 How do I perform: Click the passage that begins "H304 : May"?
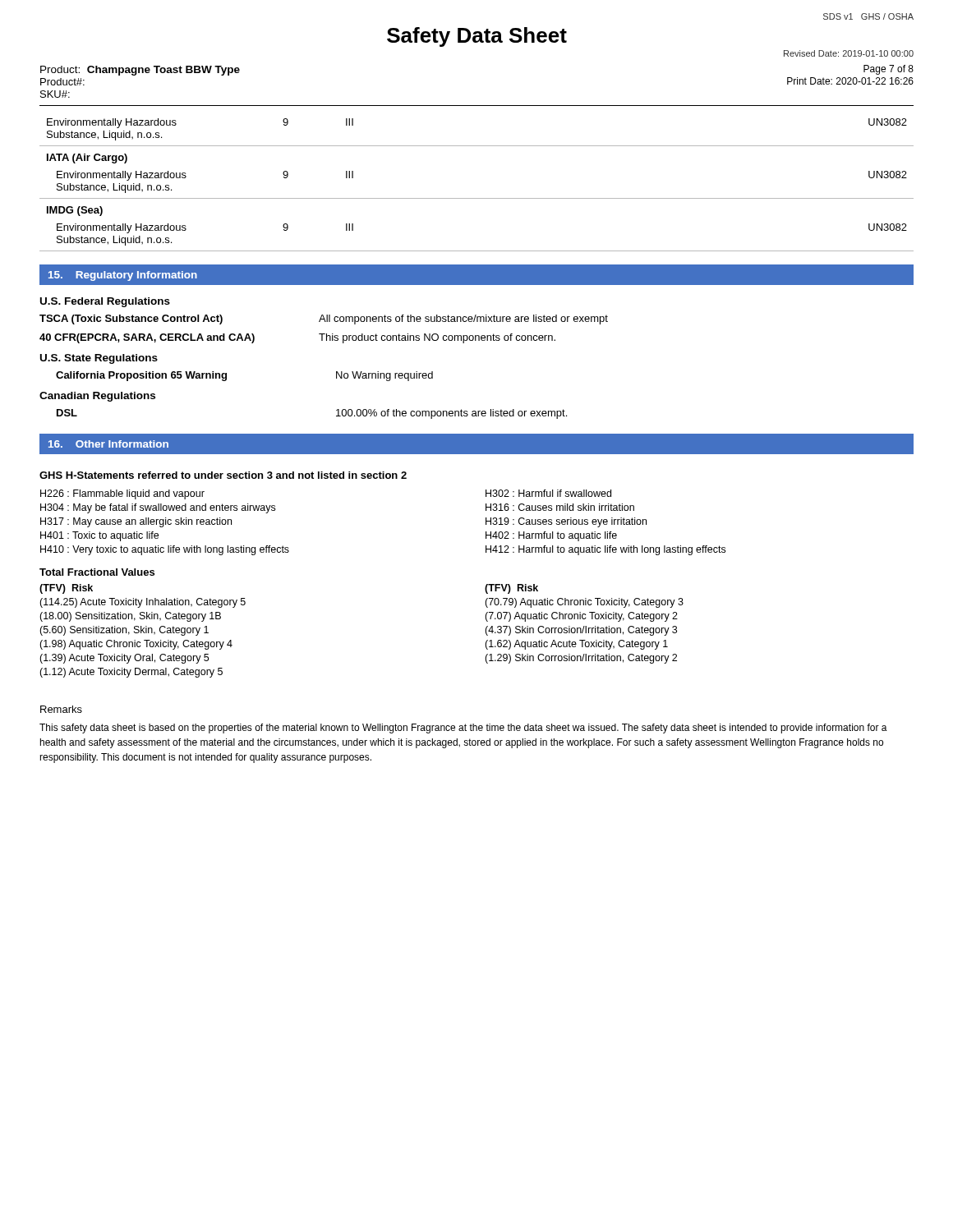[x=158, y=507]
